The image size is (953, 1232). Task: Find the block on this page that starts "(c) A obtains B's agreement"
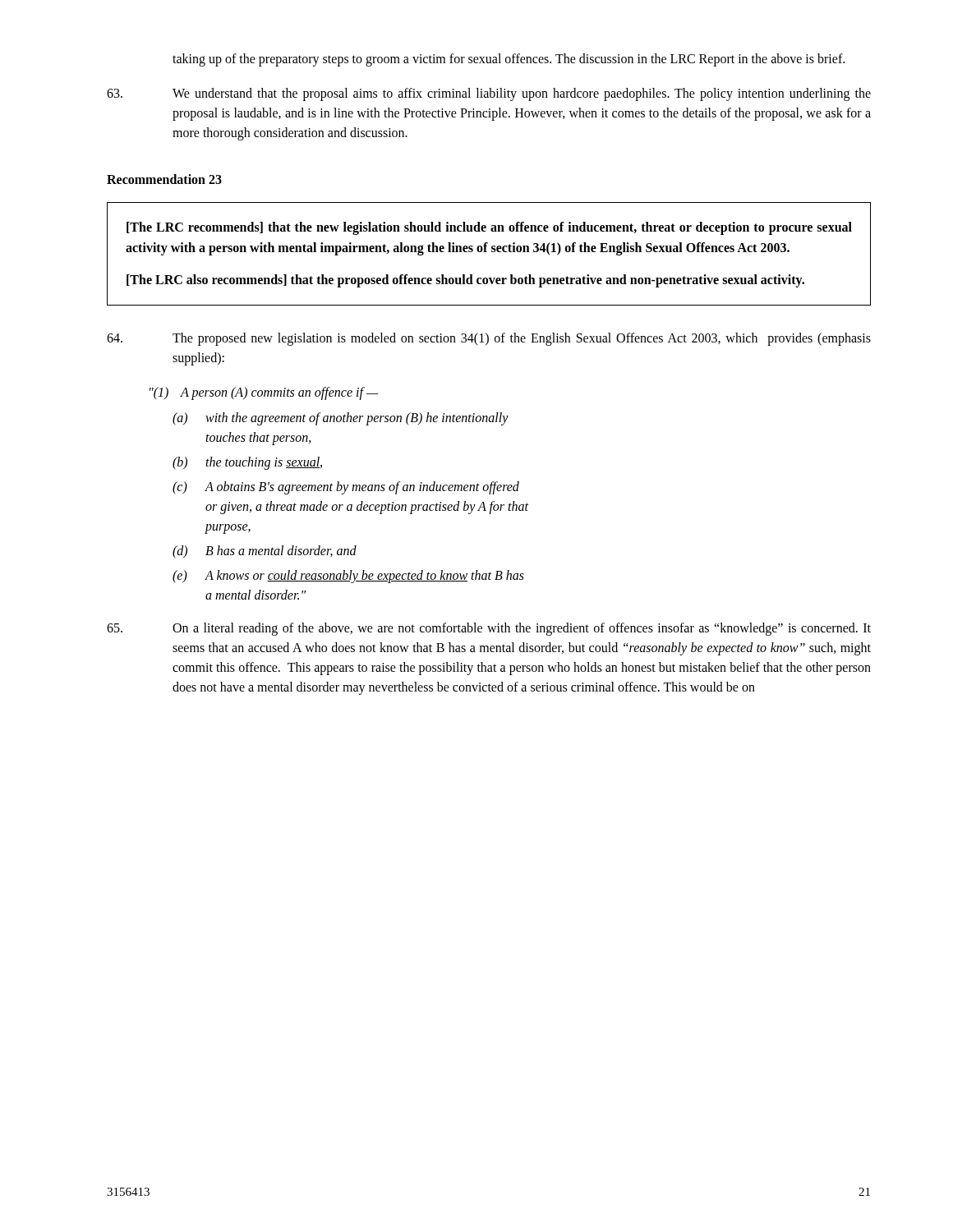pyautogui.click(x=522, y=507)
